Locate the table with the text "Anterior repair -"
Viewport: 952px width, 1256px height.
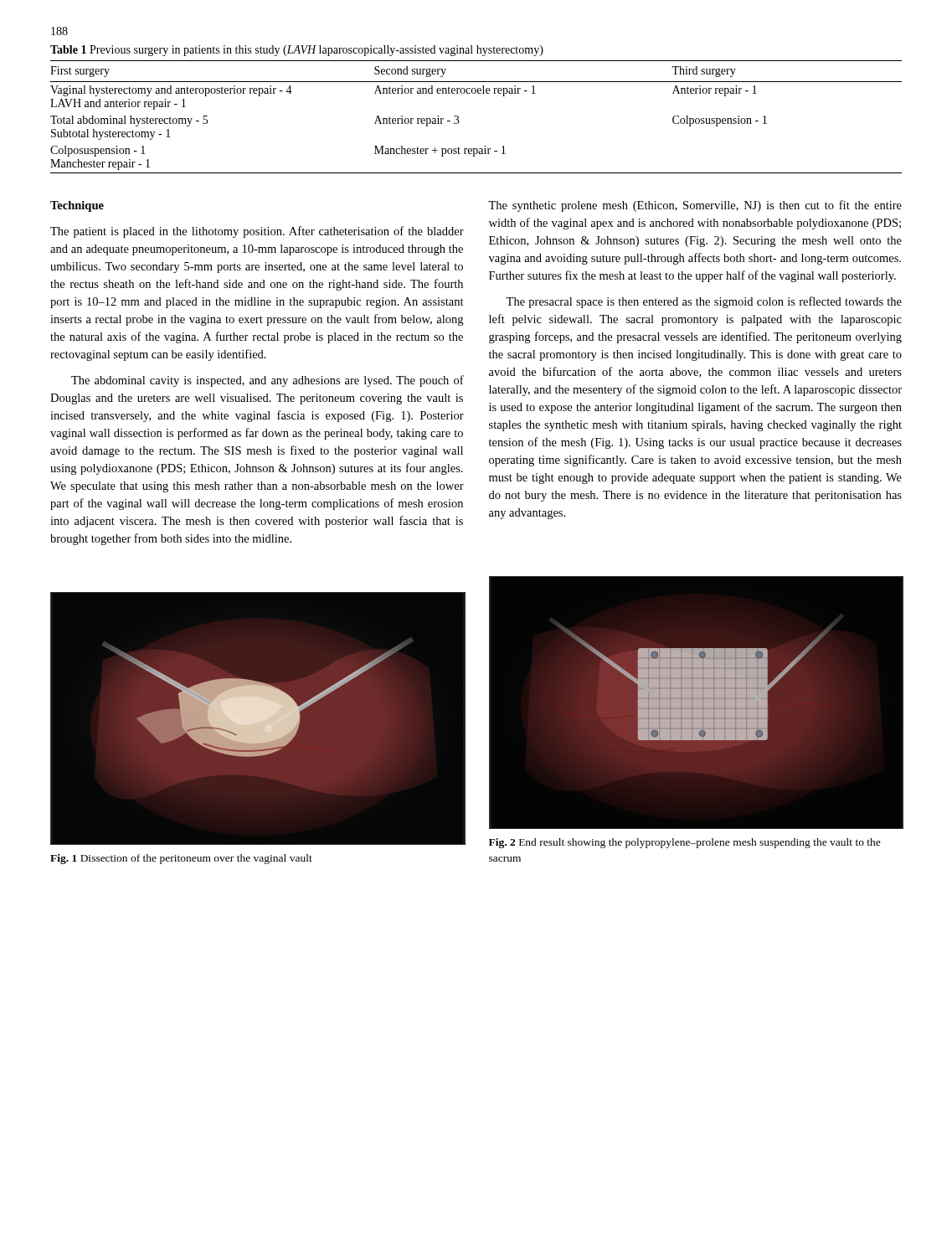click(476, 119)
